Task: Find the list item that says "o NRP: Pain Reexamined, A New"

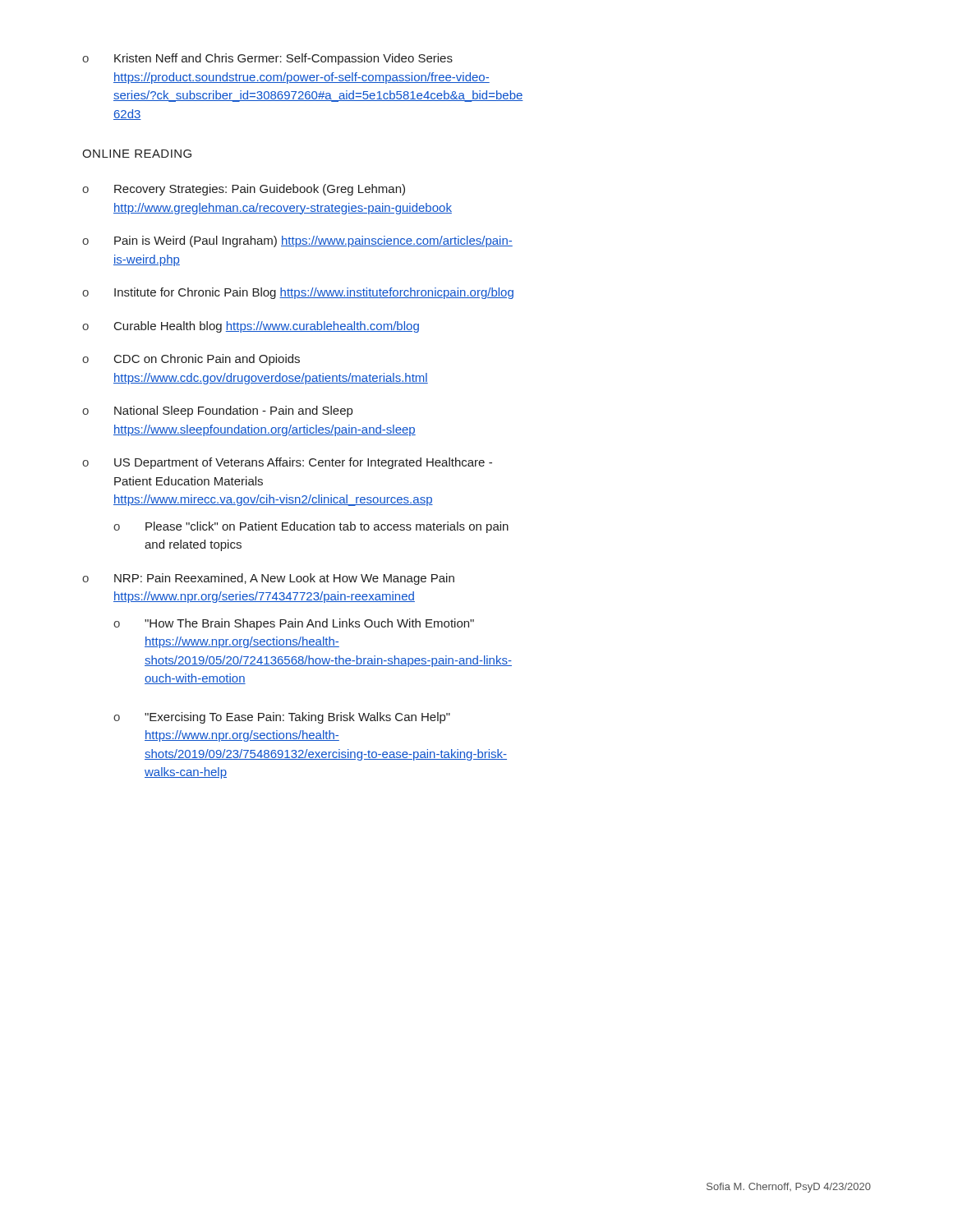Action: point(476,675)
